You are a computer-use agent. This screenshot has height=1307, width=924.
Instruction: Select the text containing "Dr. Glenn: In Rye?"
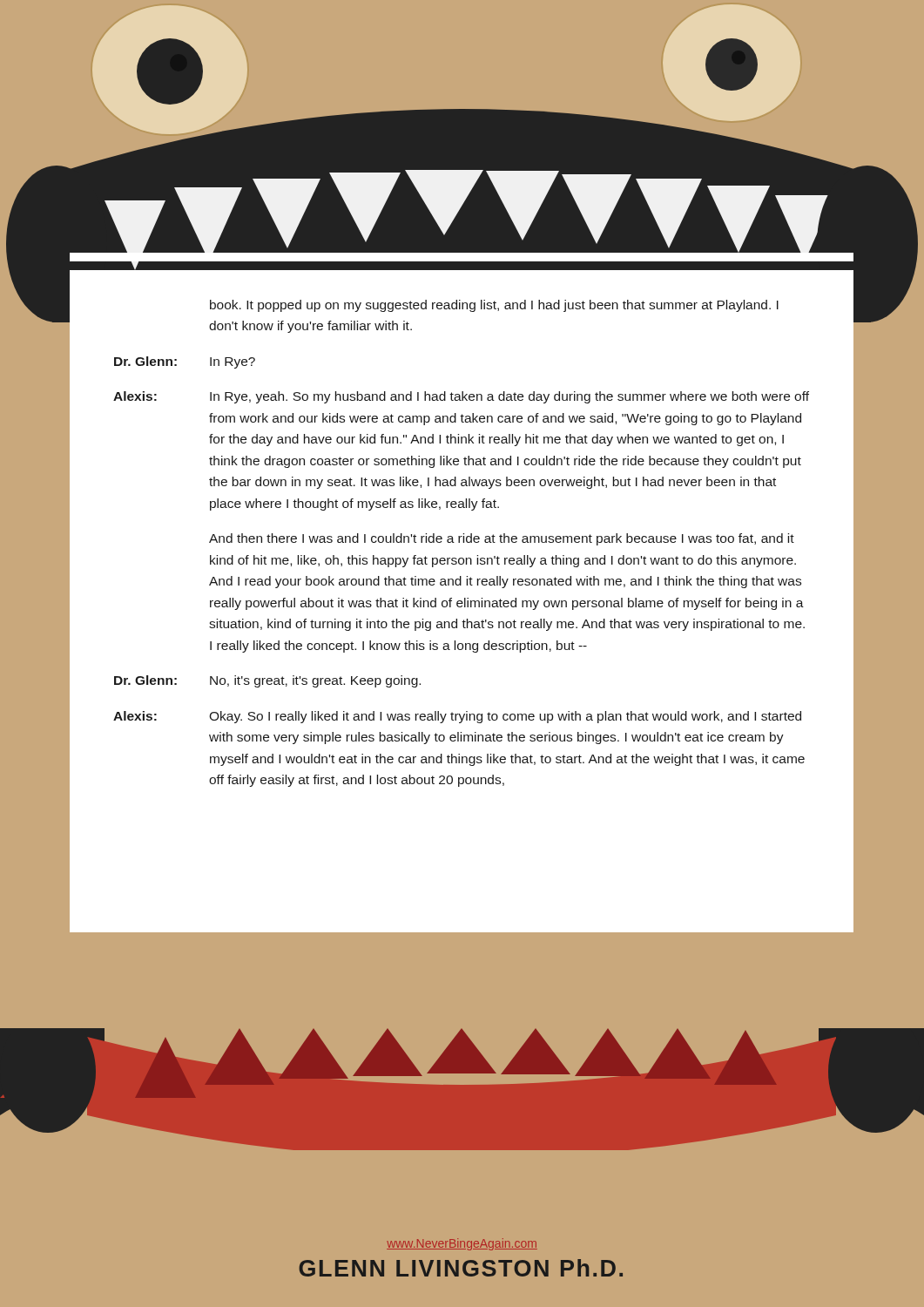pyautogui.click(x=184, y=362)
